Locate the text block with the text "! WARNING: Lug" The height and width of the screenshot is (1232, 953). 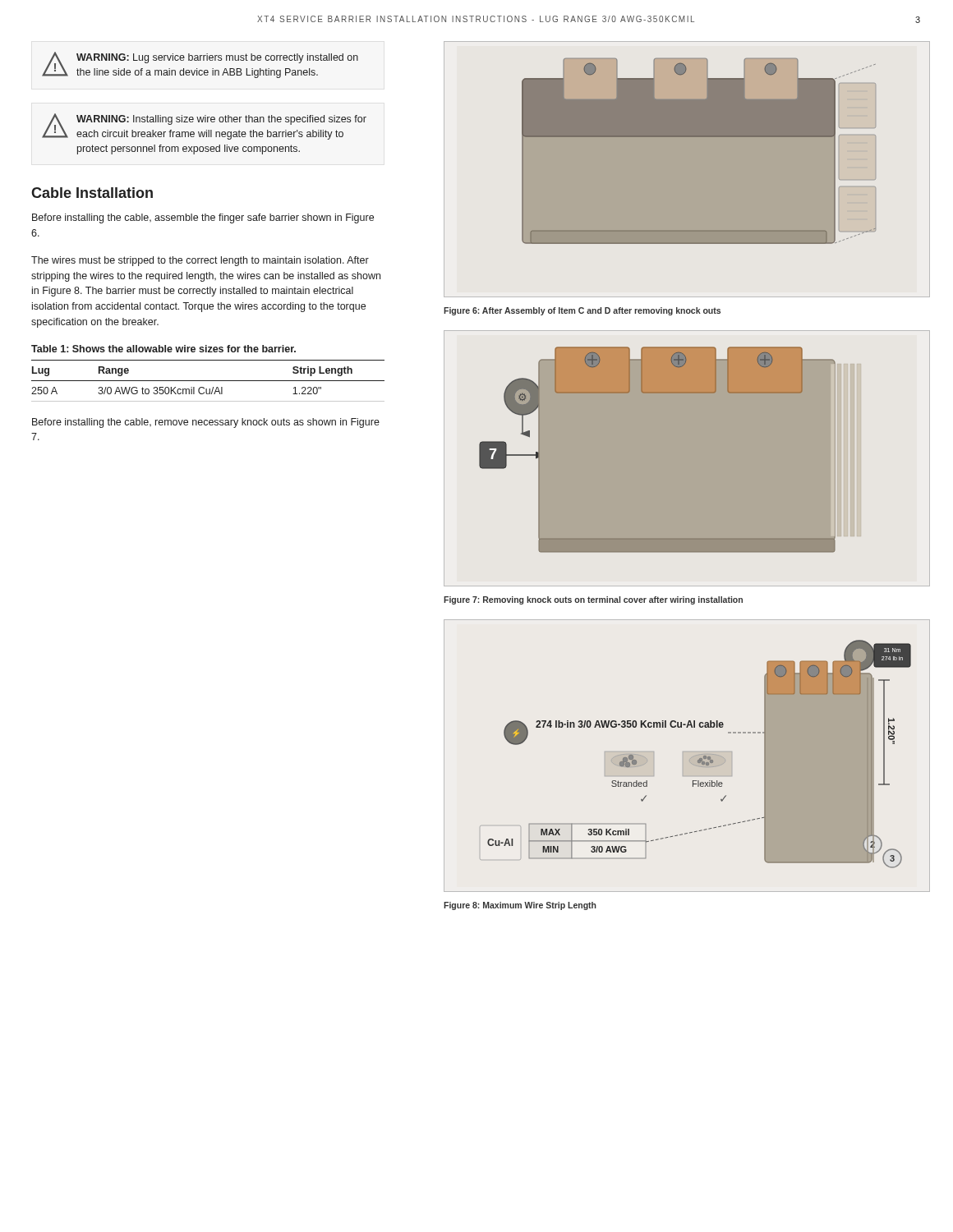tap(208, 65)
